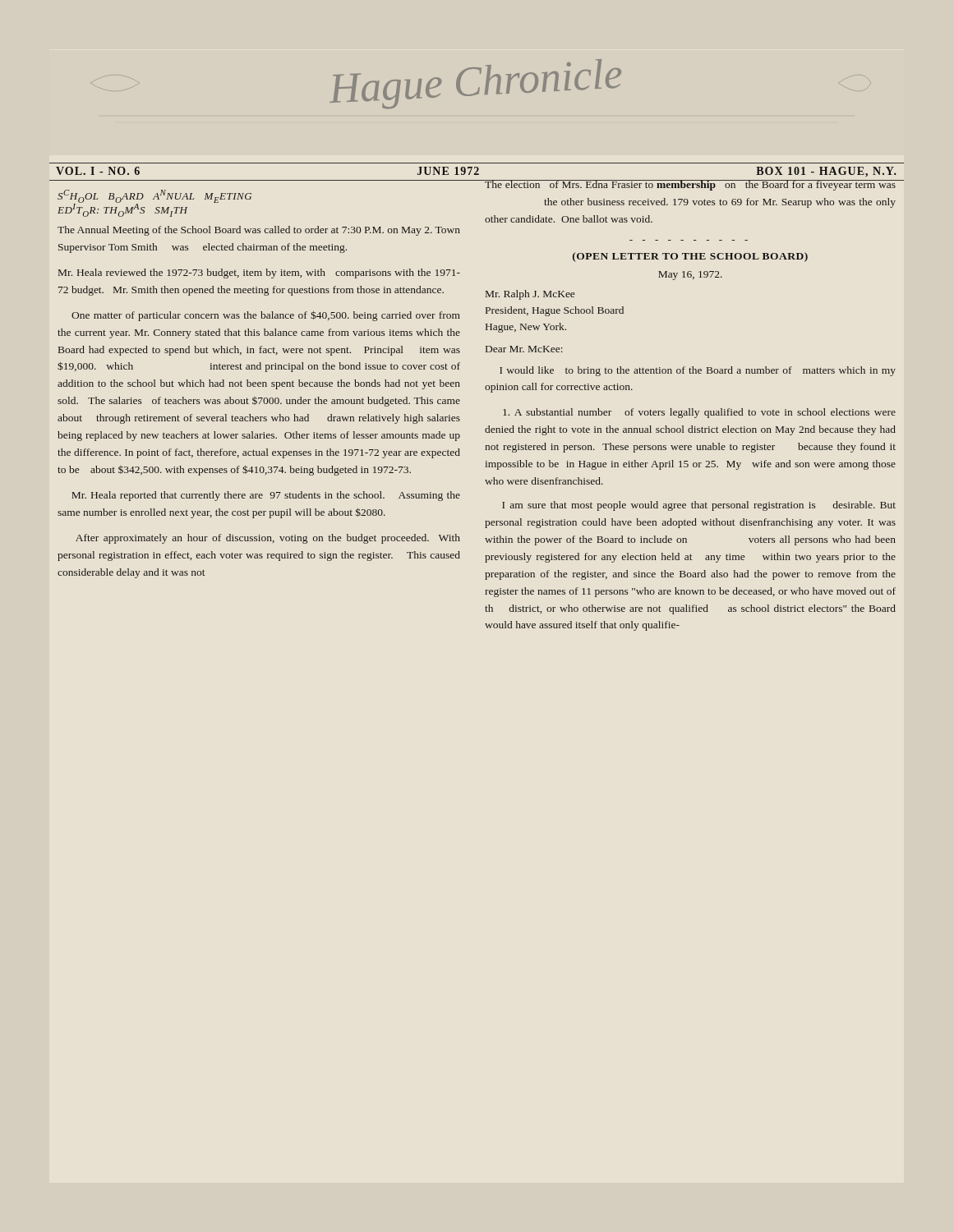
Task: Find "SCHOOL BOARD ANNUAL MEETING" on this page
Action: click(155, 196)
